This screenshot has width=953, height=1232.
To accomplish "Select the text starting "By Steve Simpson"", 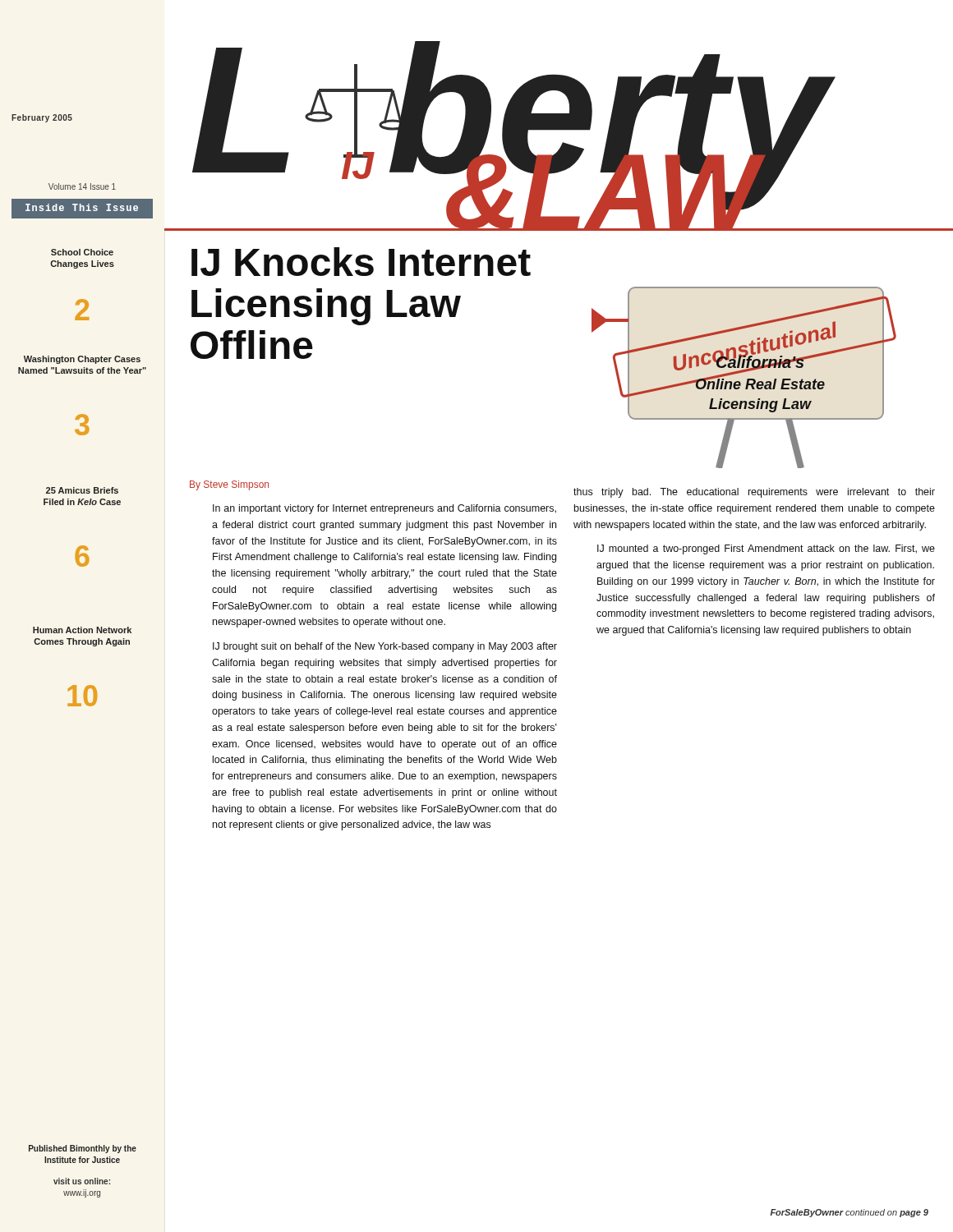I will point(229,485).
